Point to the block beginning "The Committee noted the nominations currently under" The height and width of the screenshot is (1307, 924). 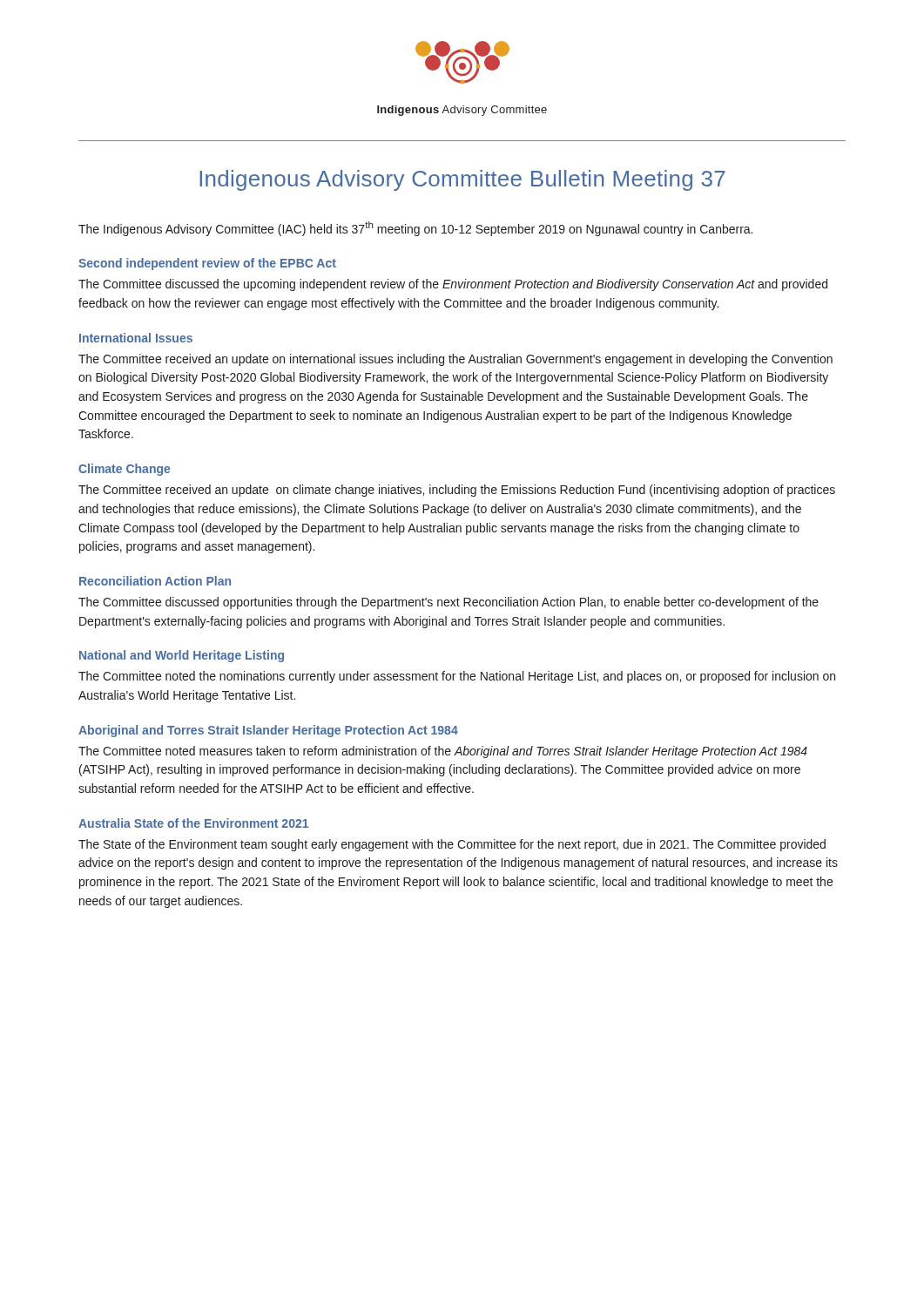[x=457, y=686]
